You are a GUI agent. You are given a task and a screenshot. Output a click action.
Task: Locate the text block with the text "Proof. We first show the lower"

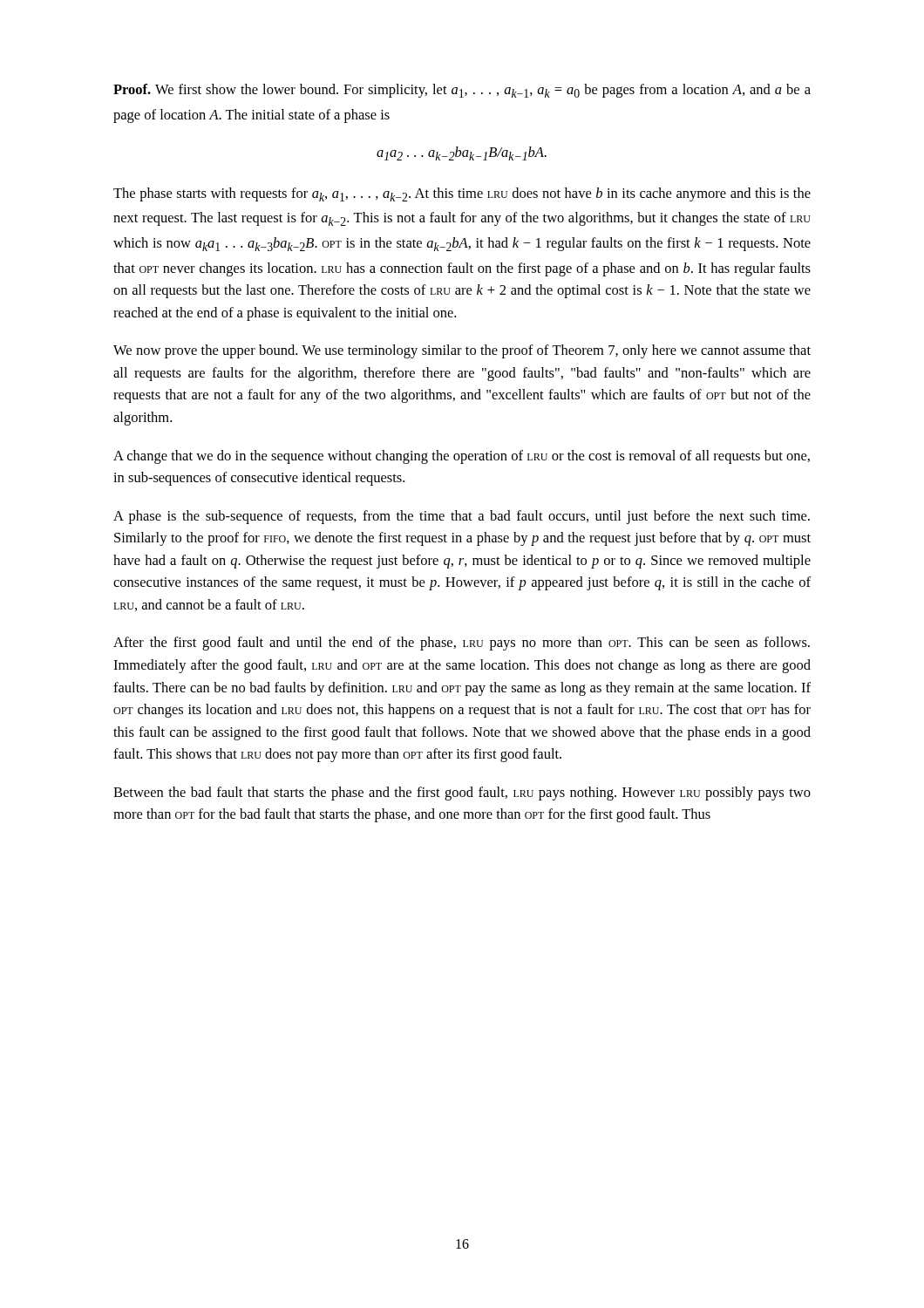[x=462, y=102]
